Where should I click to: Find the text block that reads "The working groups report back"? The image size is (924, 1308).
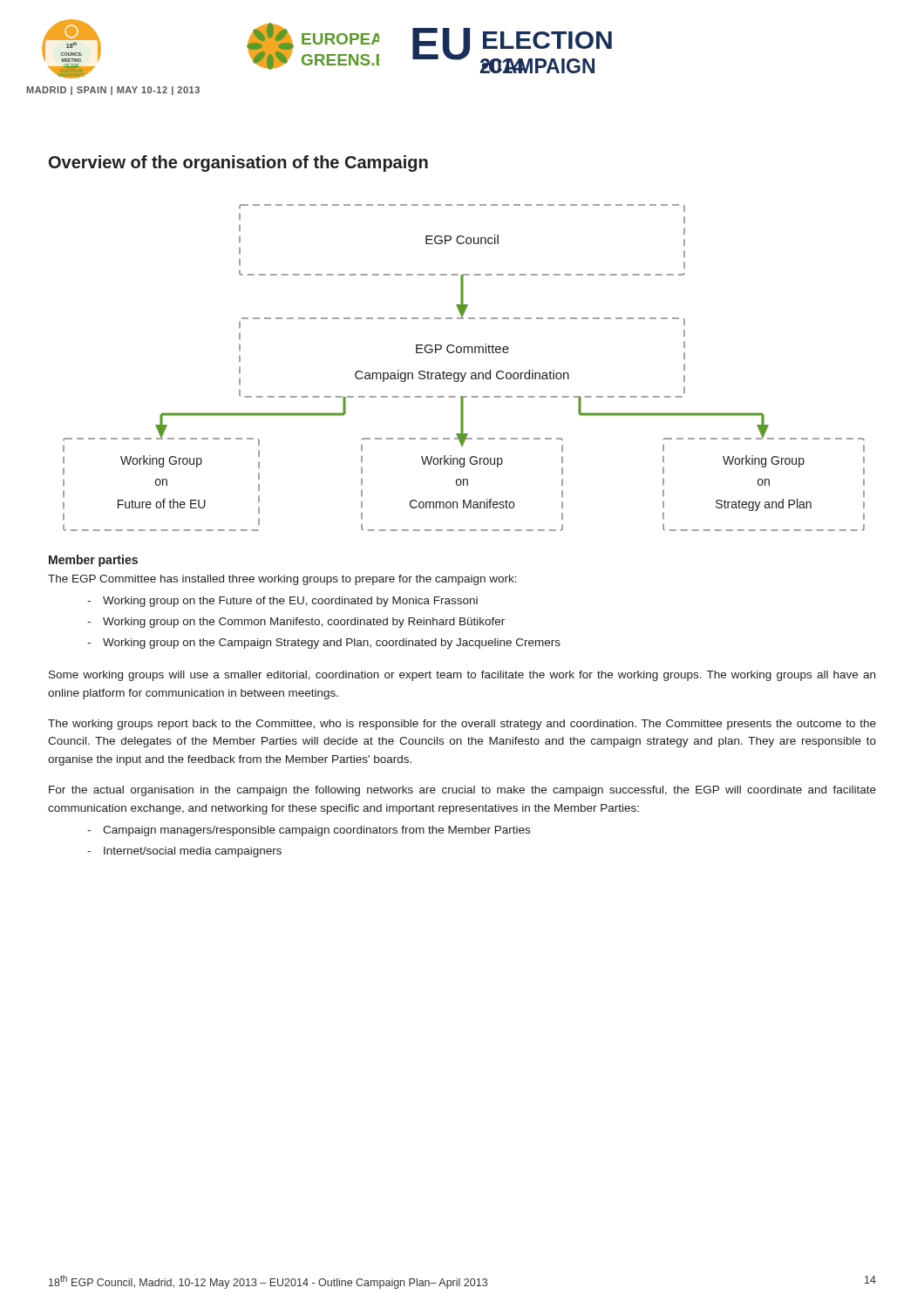point(462,741)
